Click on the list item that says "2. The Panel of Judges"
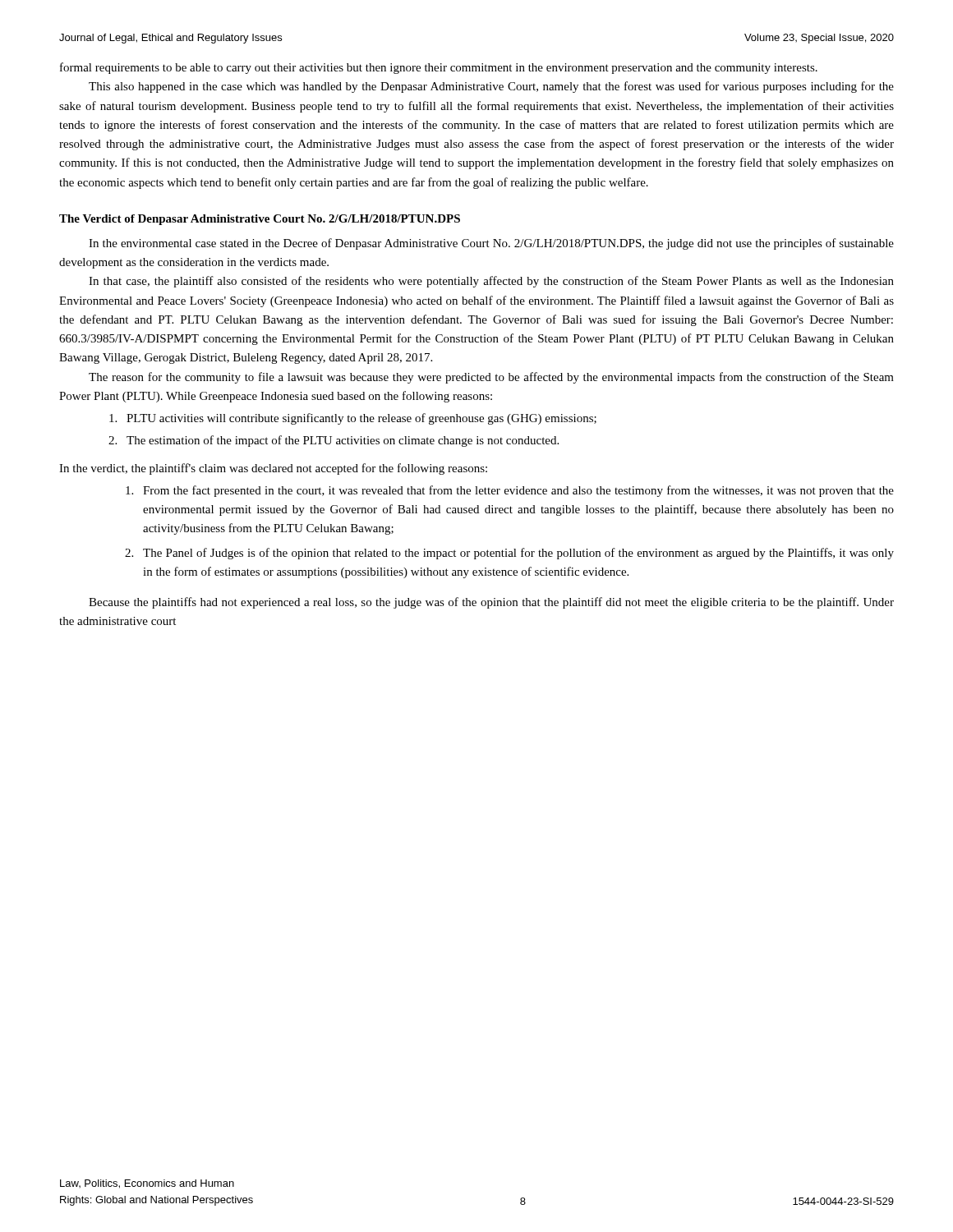 coord(509,562)
